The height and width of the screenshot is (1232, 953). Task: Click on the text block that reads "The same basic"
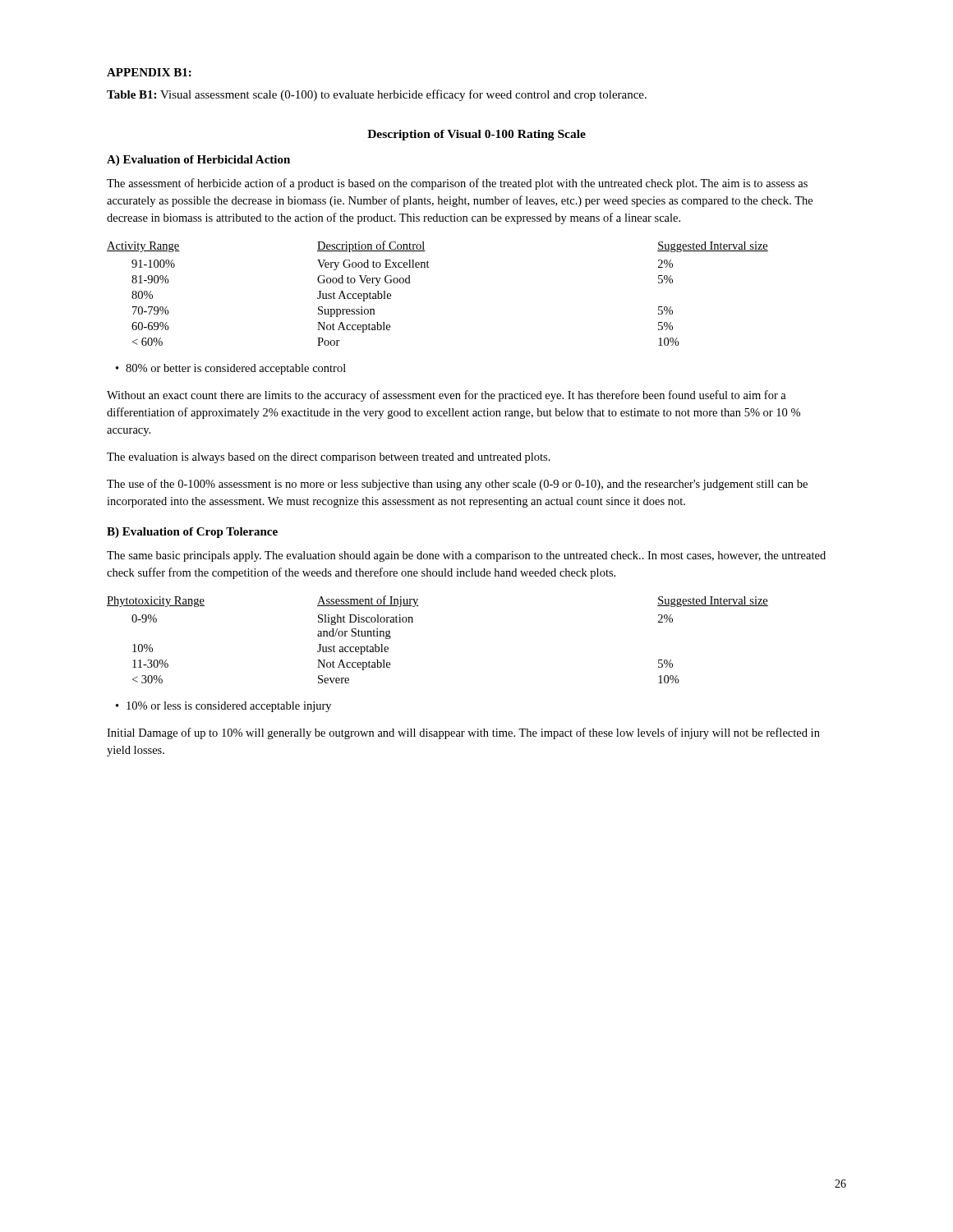(x=466, y=564)
